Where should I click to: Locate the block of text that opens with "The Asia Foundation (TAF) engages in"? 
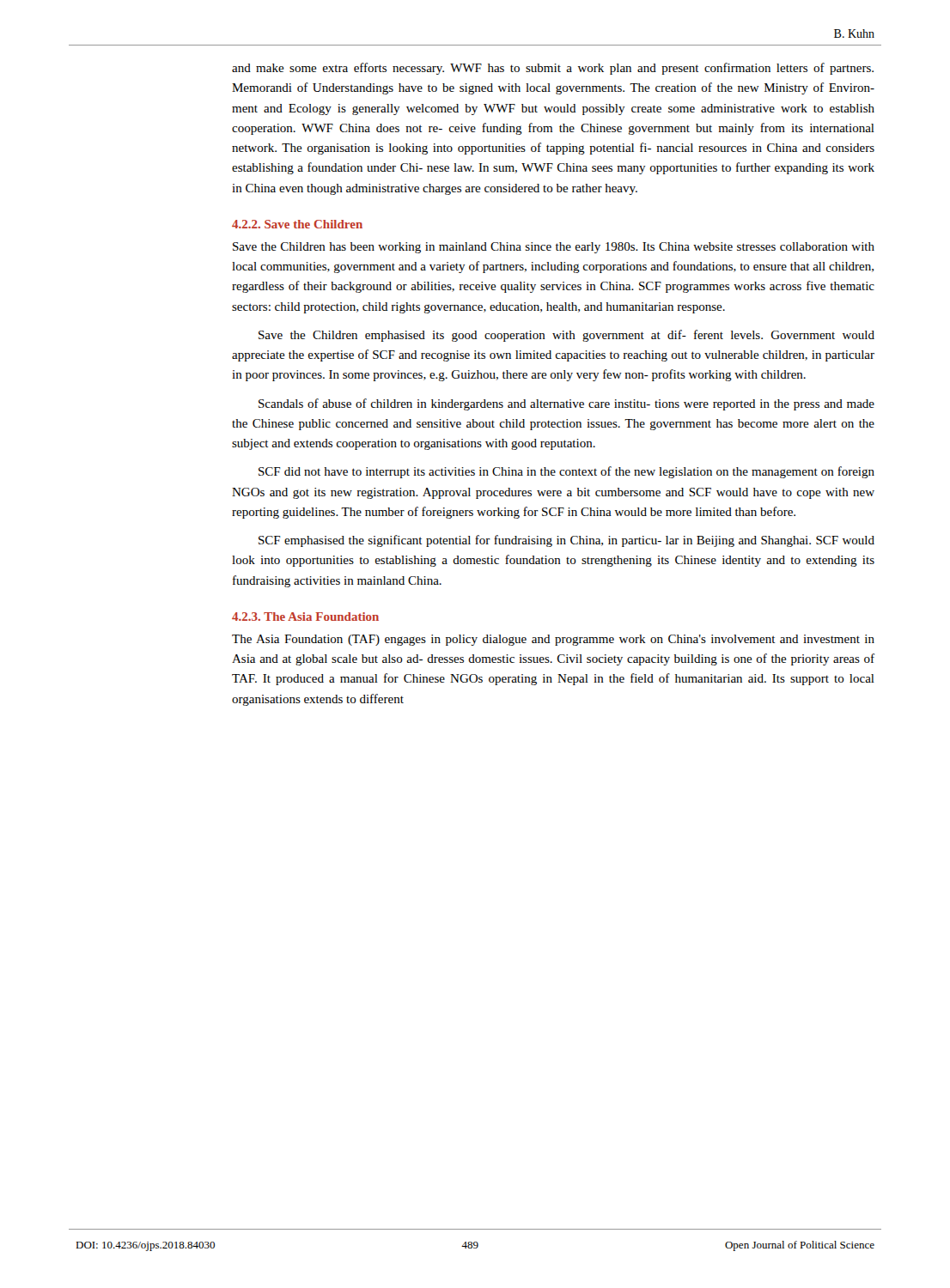[553, 669]
